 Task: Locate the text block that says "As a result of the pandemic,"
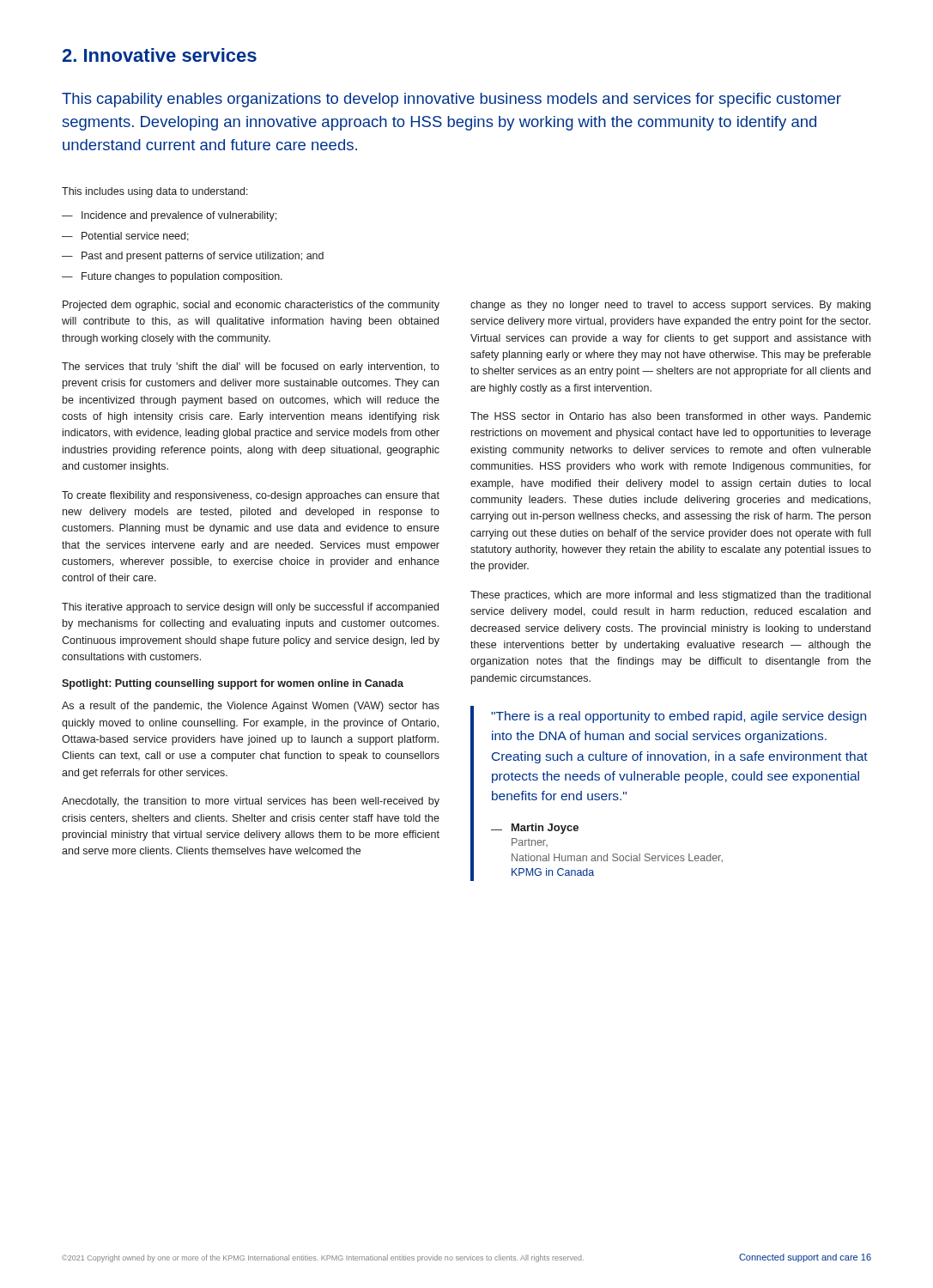pyautogui.click(x=251, y=740)
